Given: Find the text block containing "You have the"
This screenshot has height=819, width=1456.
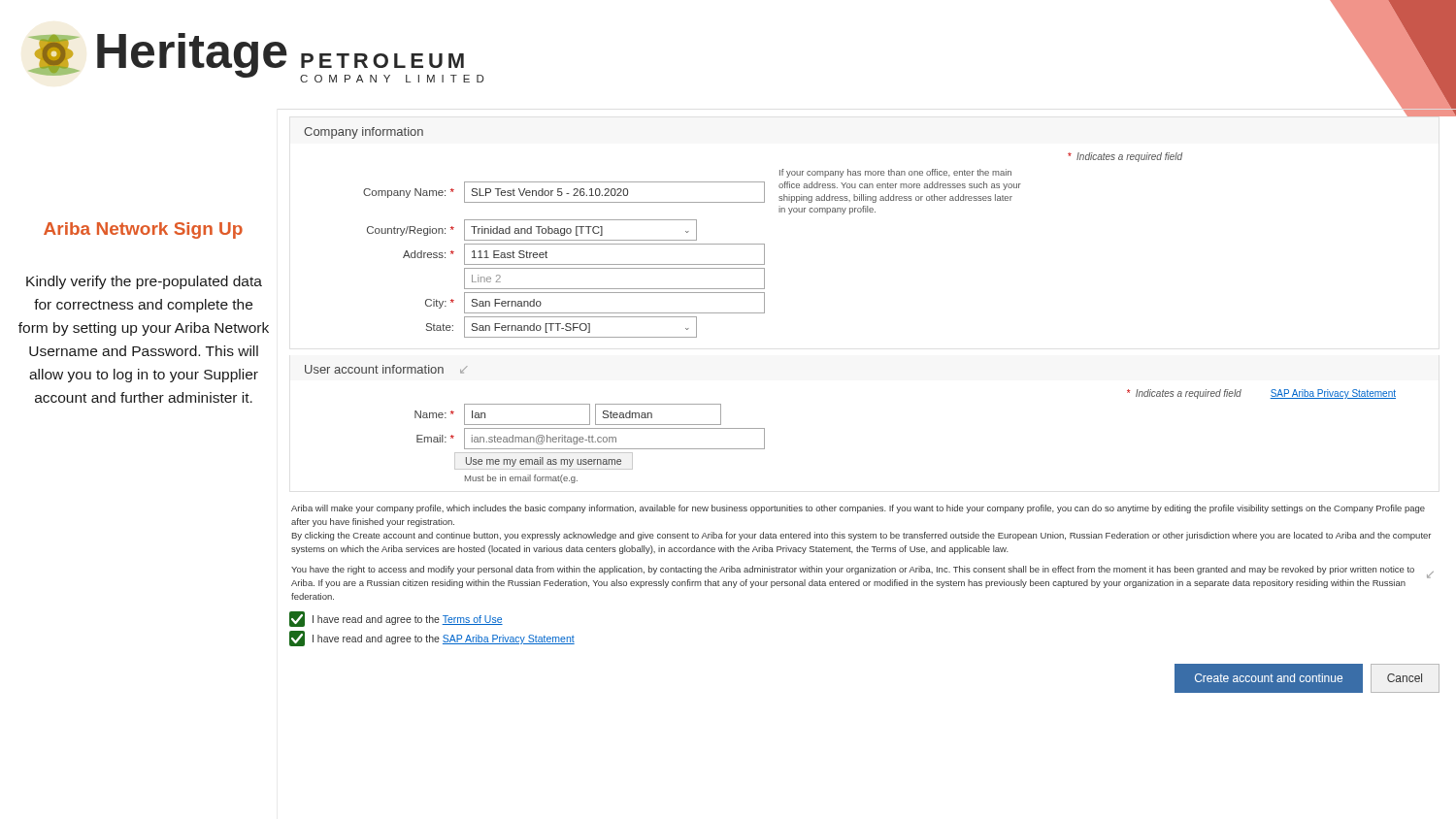Looking at the screenshot, I should pos(863,583).
